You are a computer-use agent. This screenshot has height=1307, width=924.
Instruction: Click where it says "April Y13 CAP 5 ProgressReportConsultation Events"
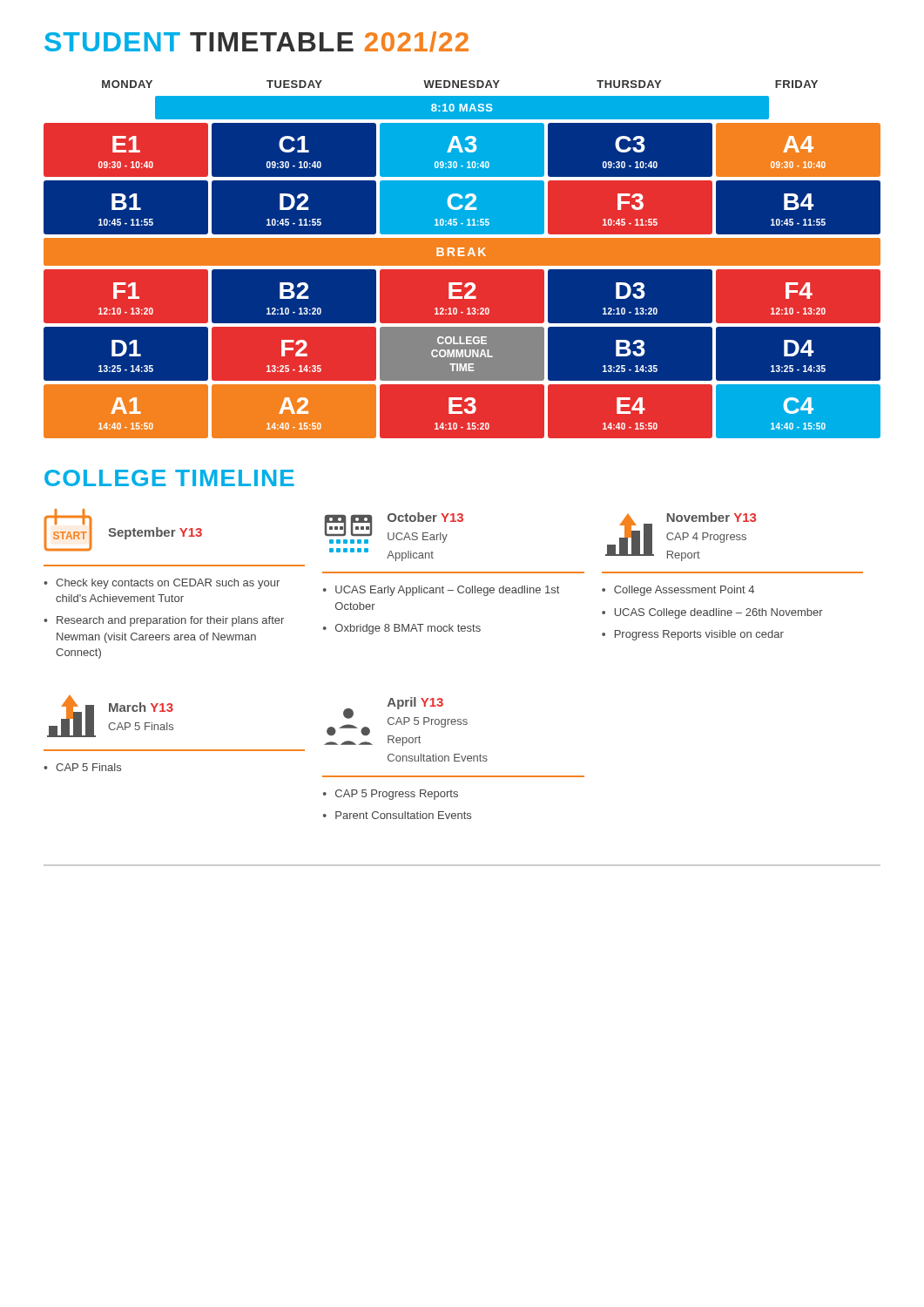(437, 729)
